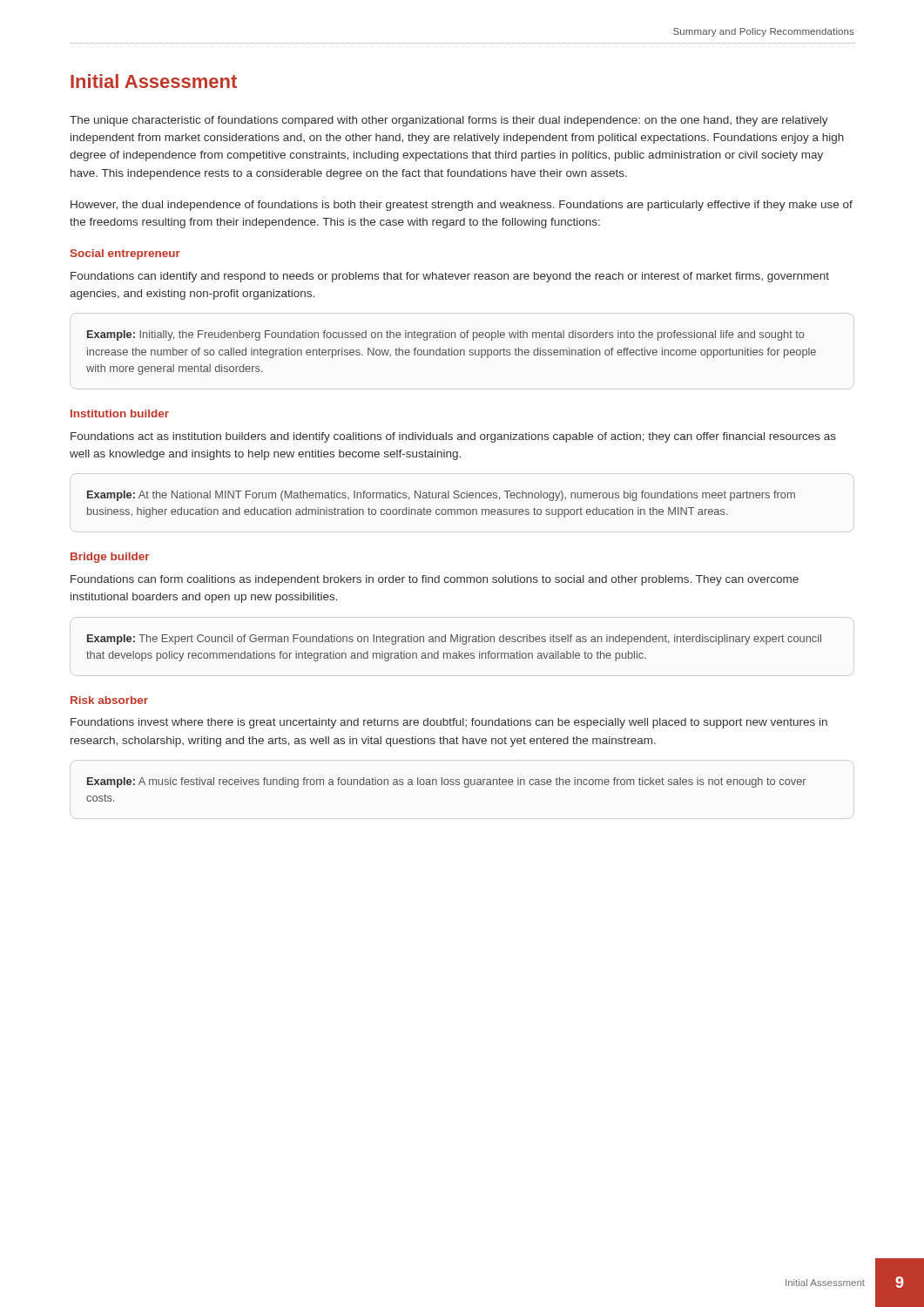Point to "Institution builder"

click(119, 413)
